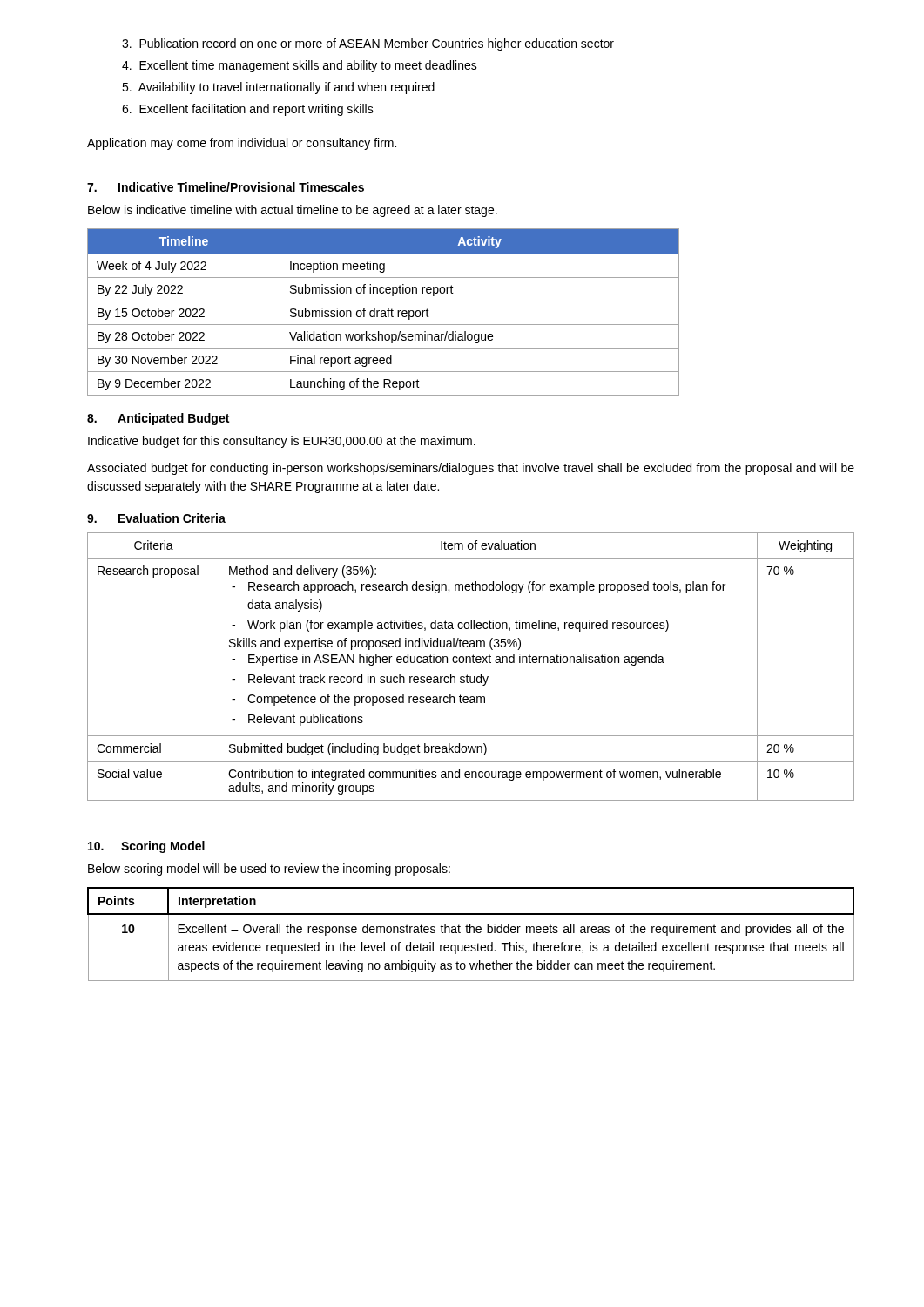Locate the list item containing "6. Excellent facilitation and report writing"
Screen dimensions: 1307x924
click(x=248, y=109)
